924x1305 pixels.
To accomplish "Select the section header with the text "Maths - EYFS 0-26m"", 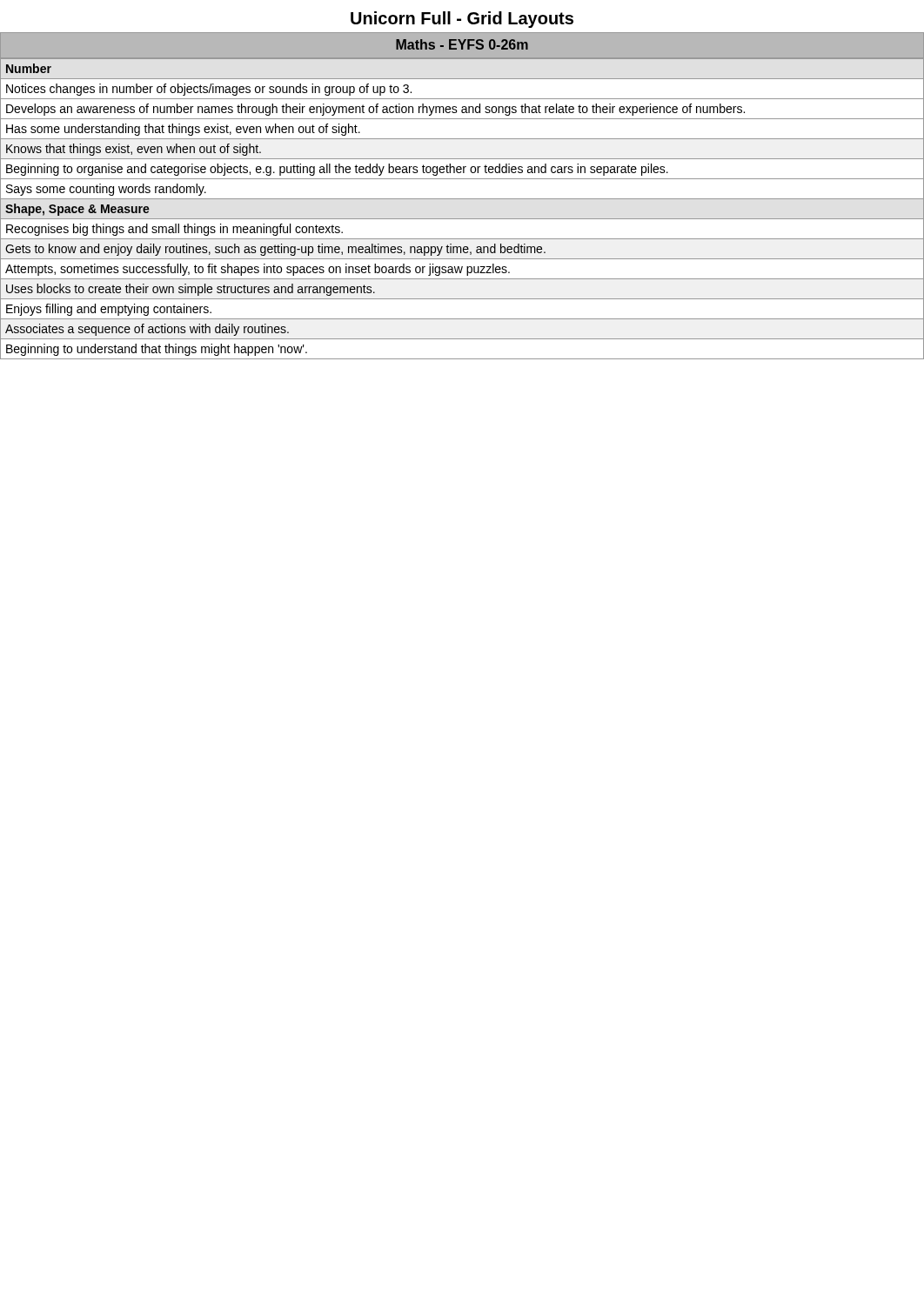I will click(x=462, y=45).
